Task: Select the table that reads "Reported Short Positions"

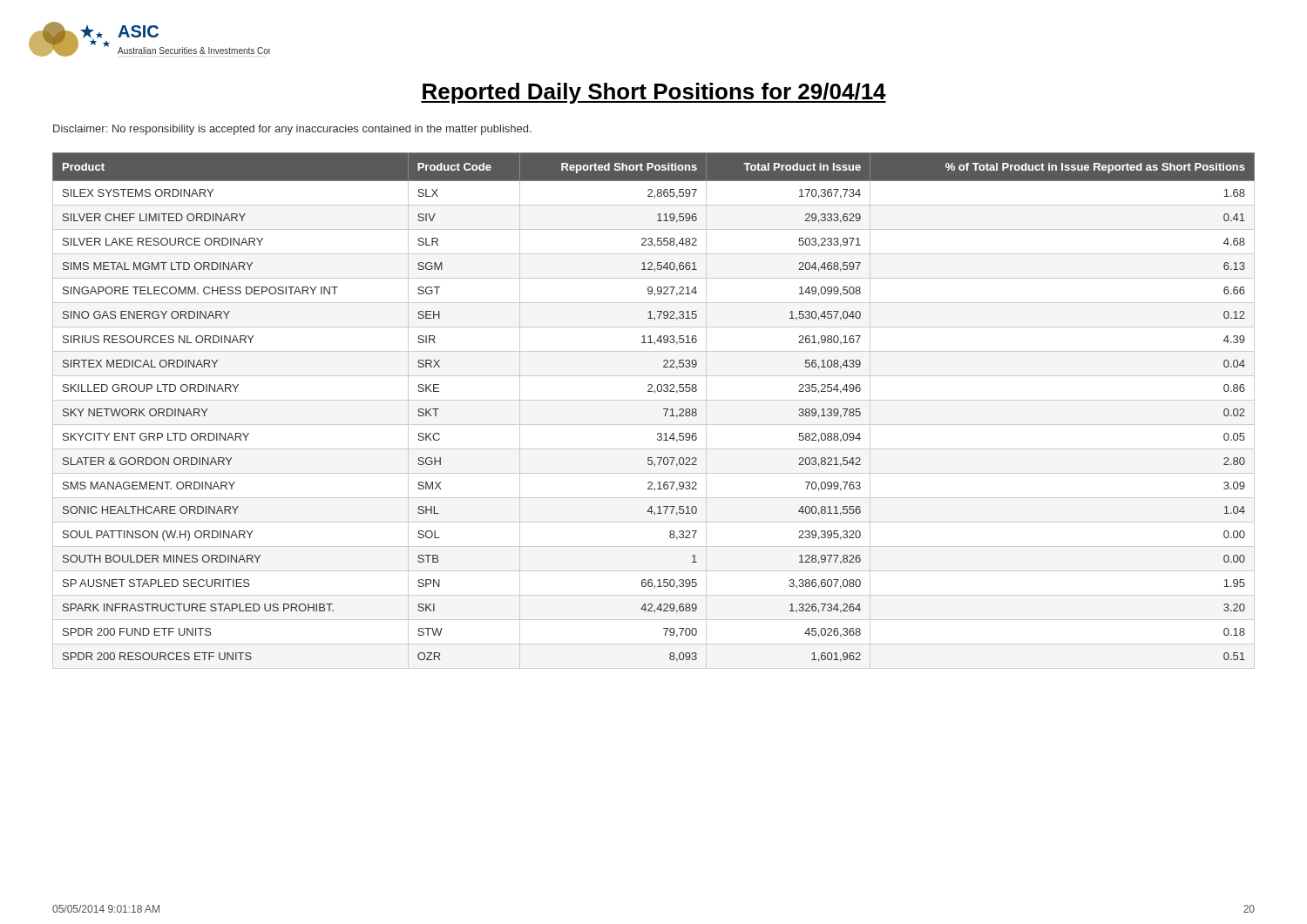Action: click(654, 516)
